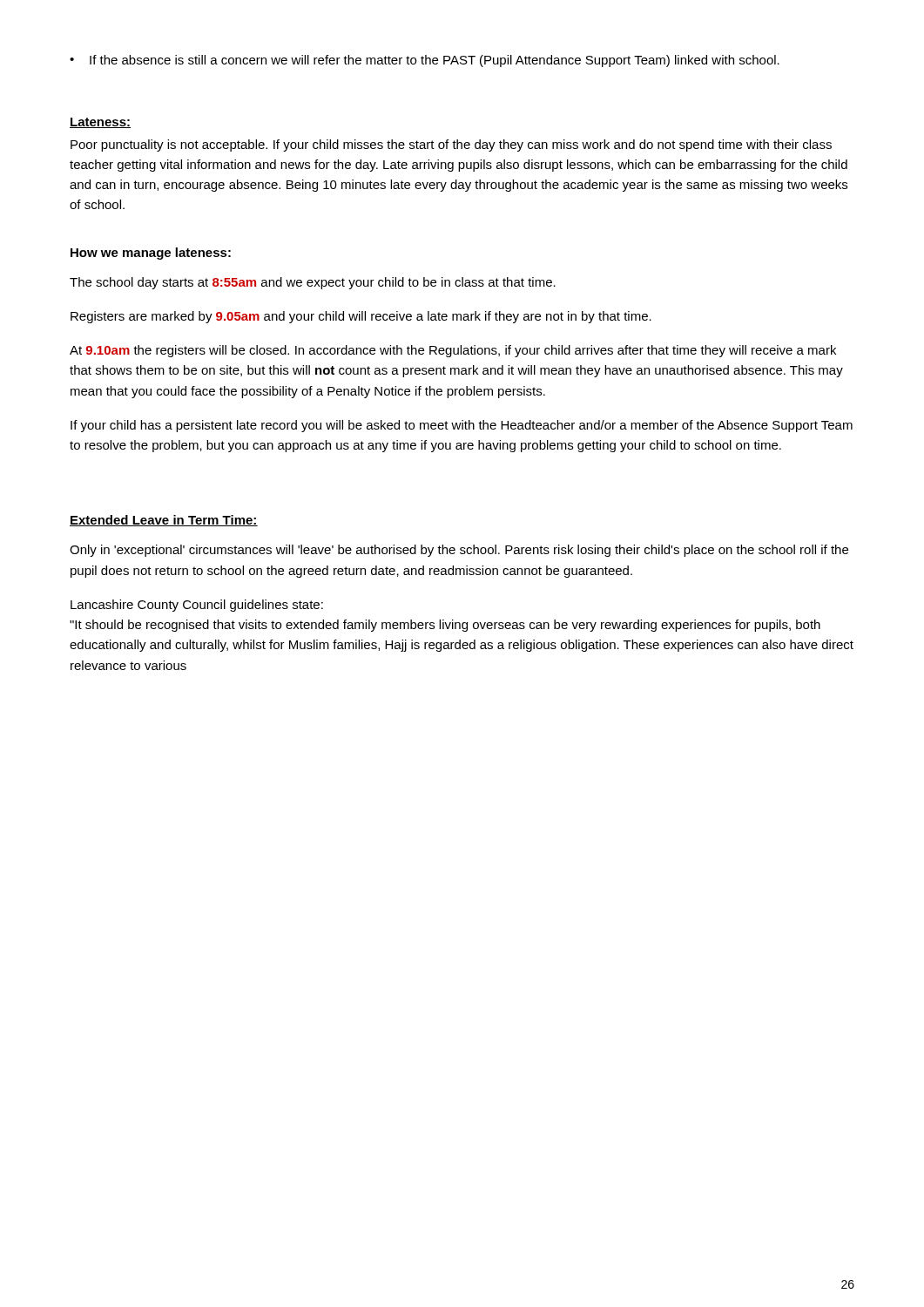Click on the section header that reads "Extended Leave in Term Time:"
This screenshot has height=1307, width=924.
point(163,520)
